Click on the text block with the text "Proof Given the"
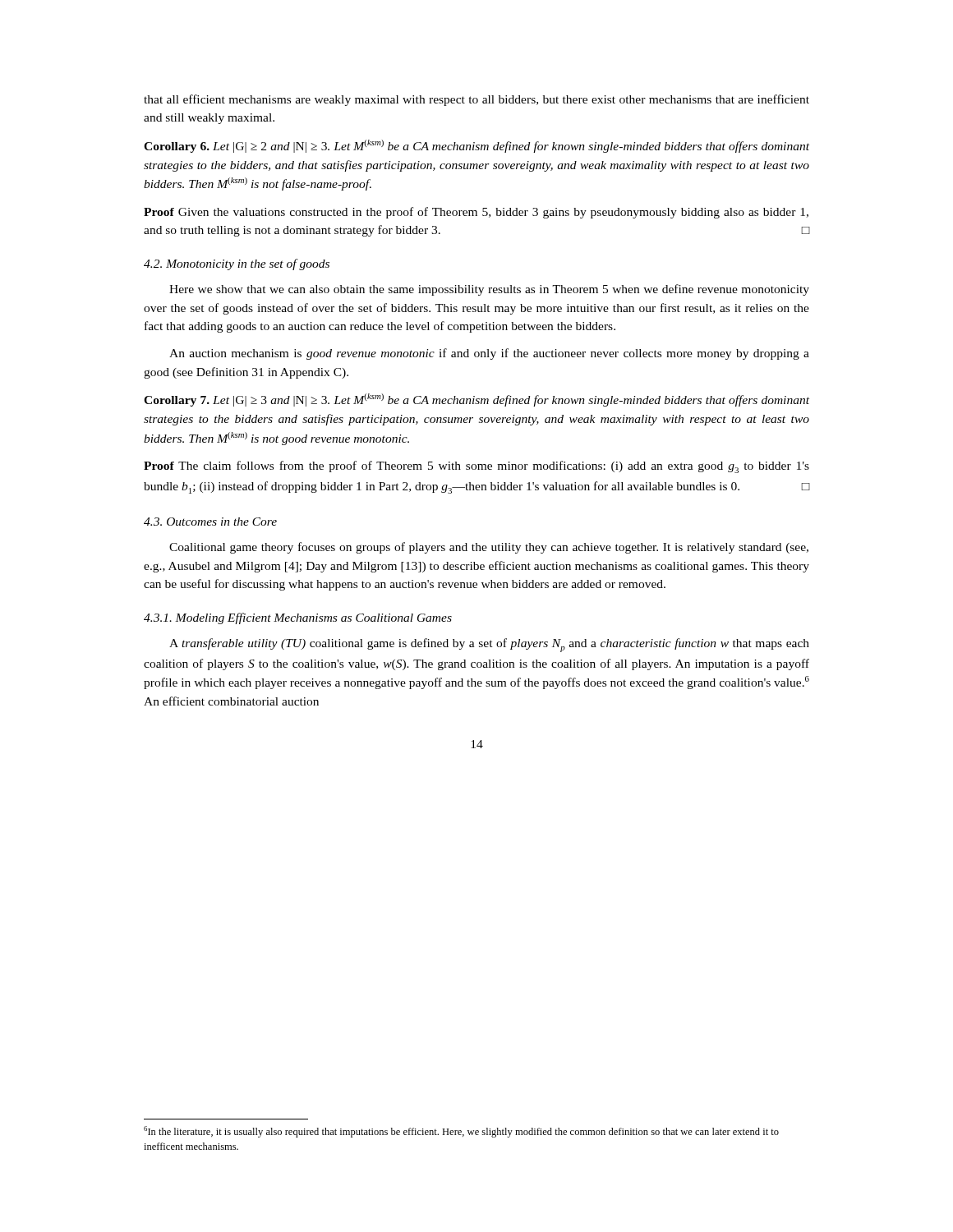 [476, 221]
